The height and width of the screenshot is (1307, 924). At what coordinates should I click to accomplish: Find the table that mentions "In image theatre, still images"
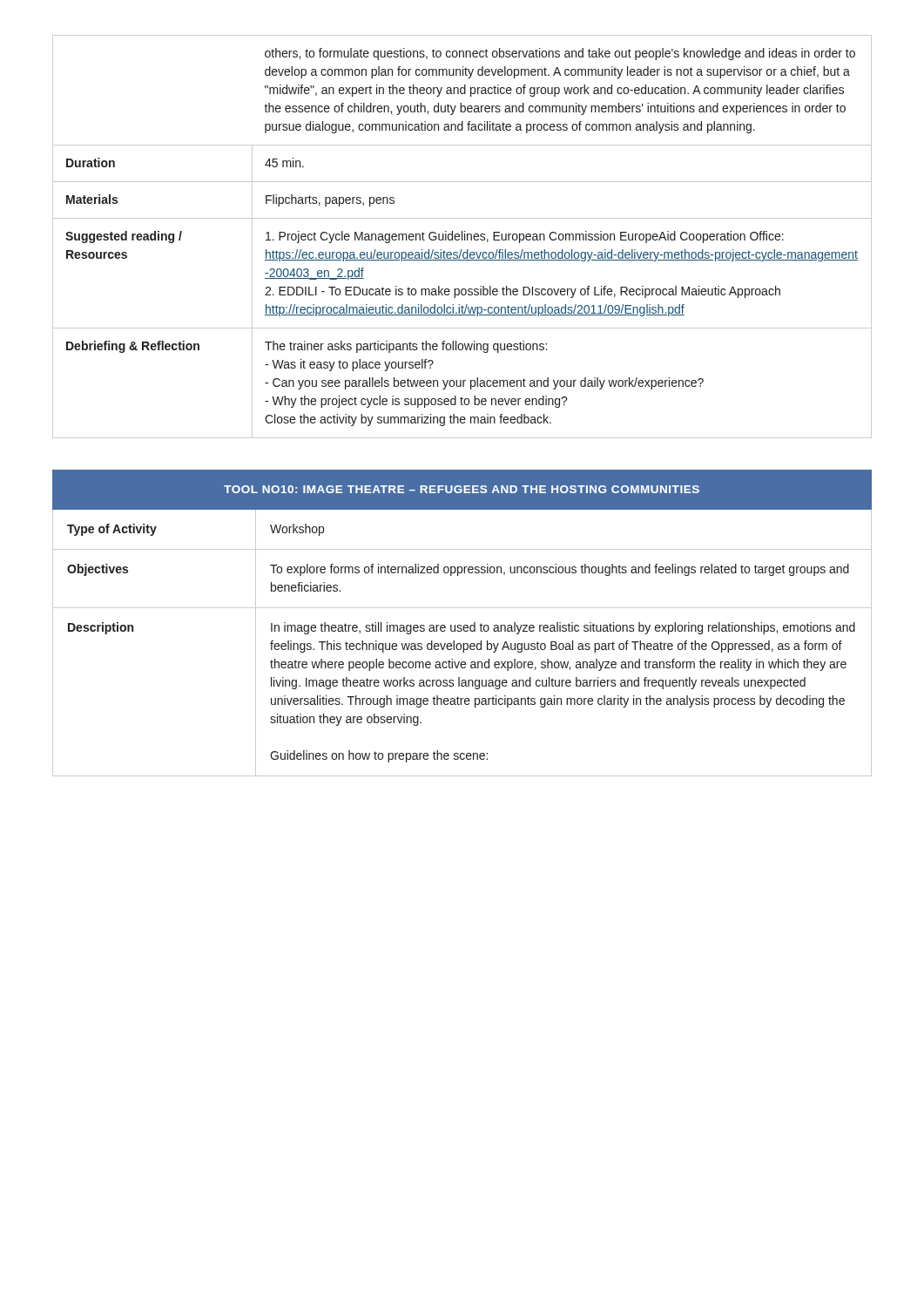click(462, 623)
